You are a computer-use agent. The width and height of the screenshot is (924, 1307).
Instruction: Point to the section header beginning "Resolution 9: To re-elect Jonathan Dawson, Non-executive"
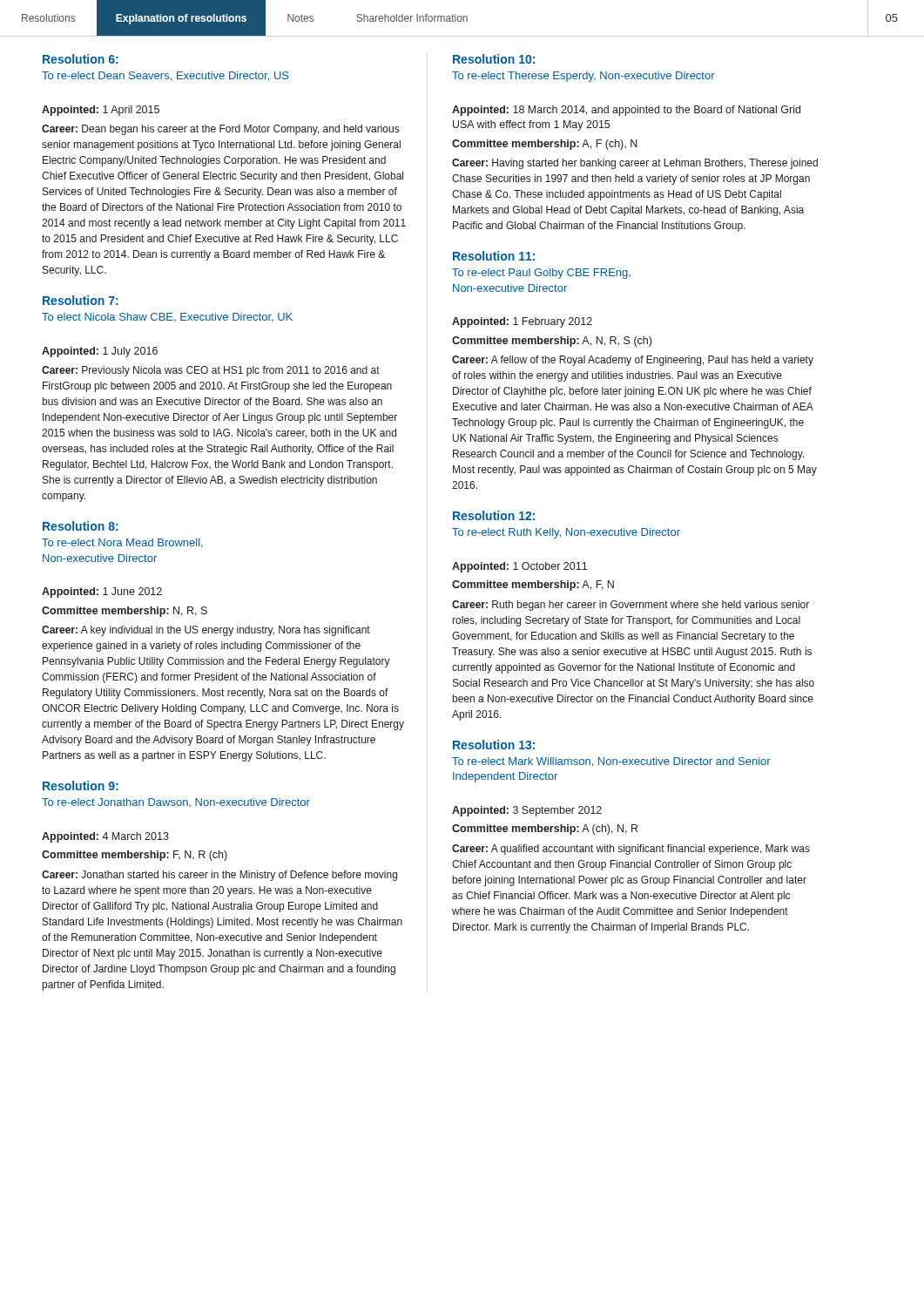point(226,795)
